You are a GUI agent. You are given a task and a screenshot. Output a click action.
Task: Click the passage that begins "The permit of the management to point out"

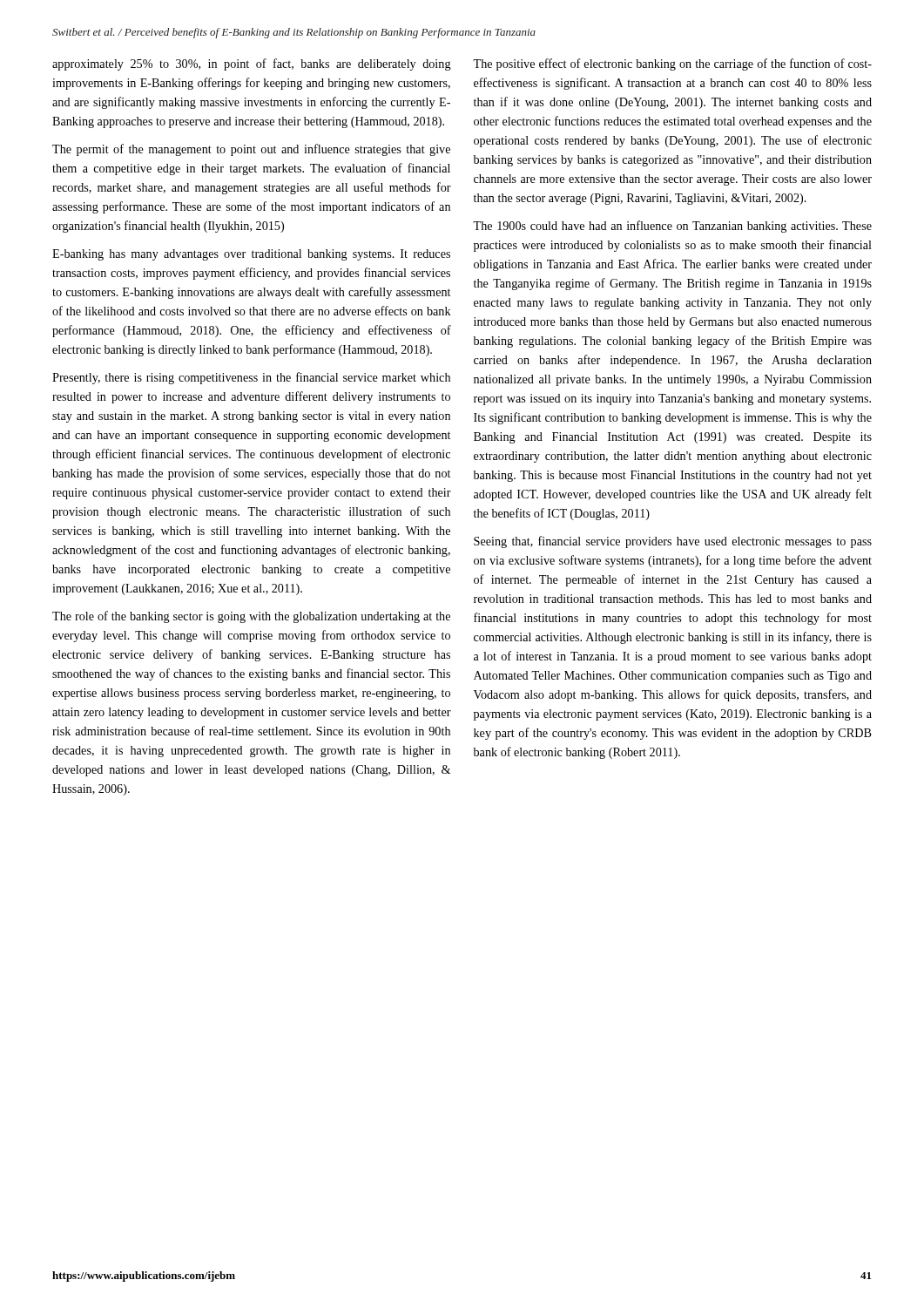point(251,187)
